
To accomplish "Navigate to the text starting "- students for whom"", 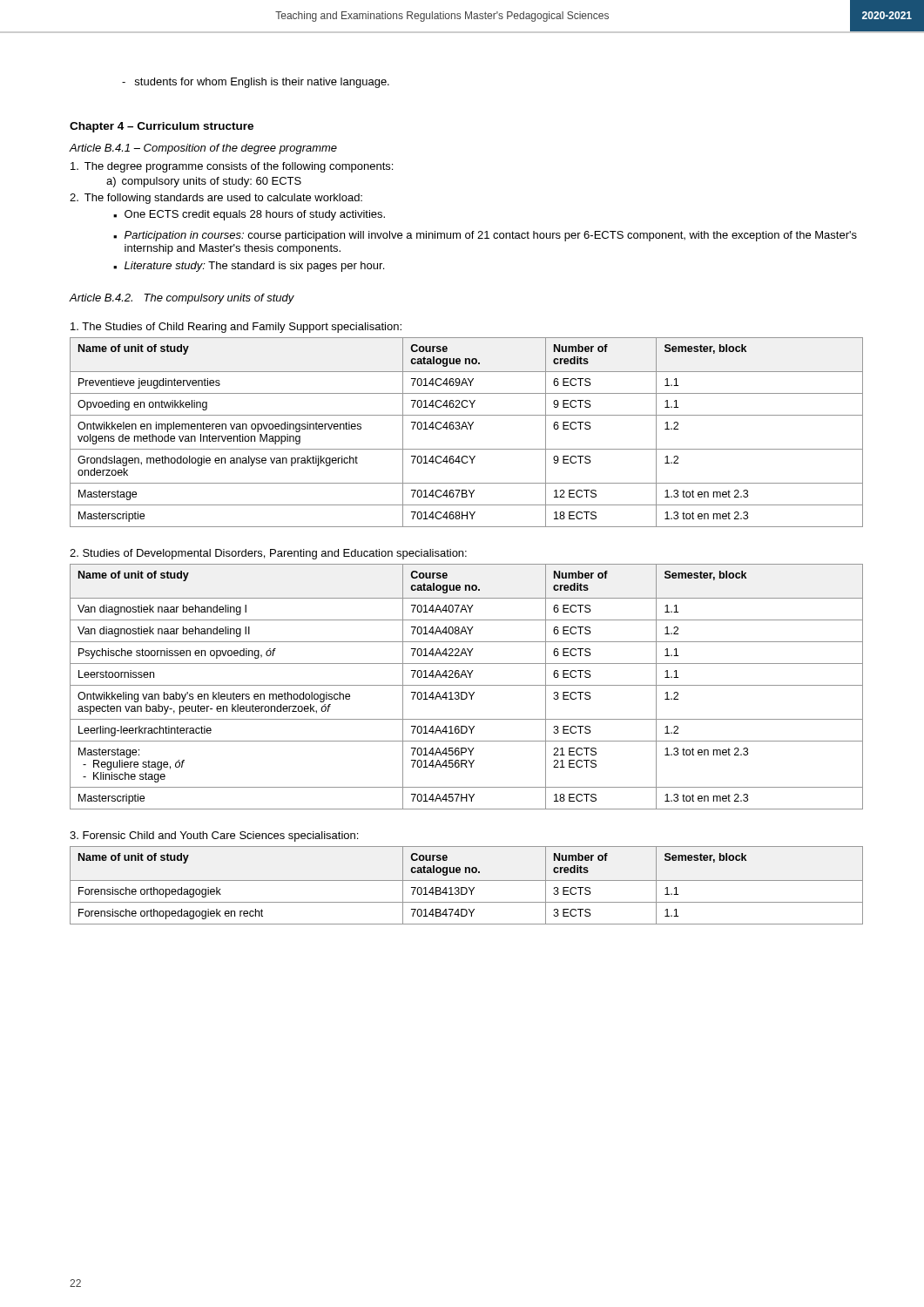I will 256,81.
